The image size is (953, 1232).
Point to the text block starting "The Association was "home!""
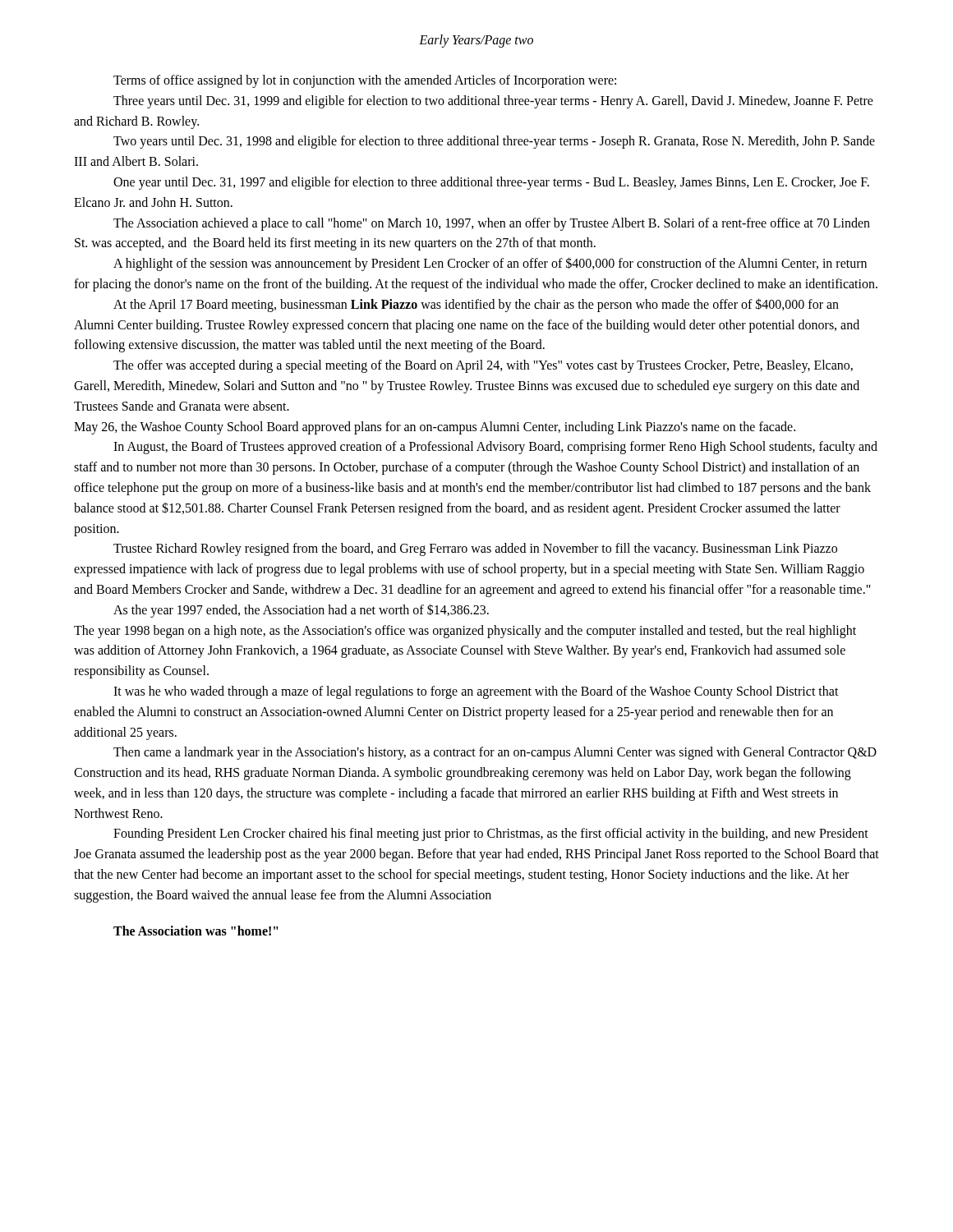[x=196, y=931]
